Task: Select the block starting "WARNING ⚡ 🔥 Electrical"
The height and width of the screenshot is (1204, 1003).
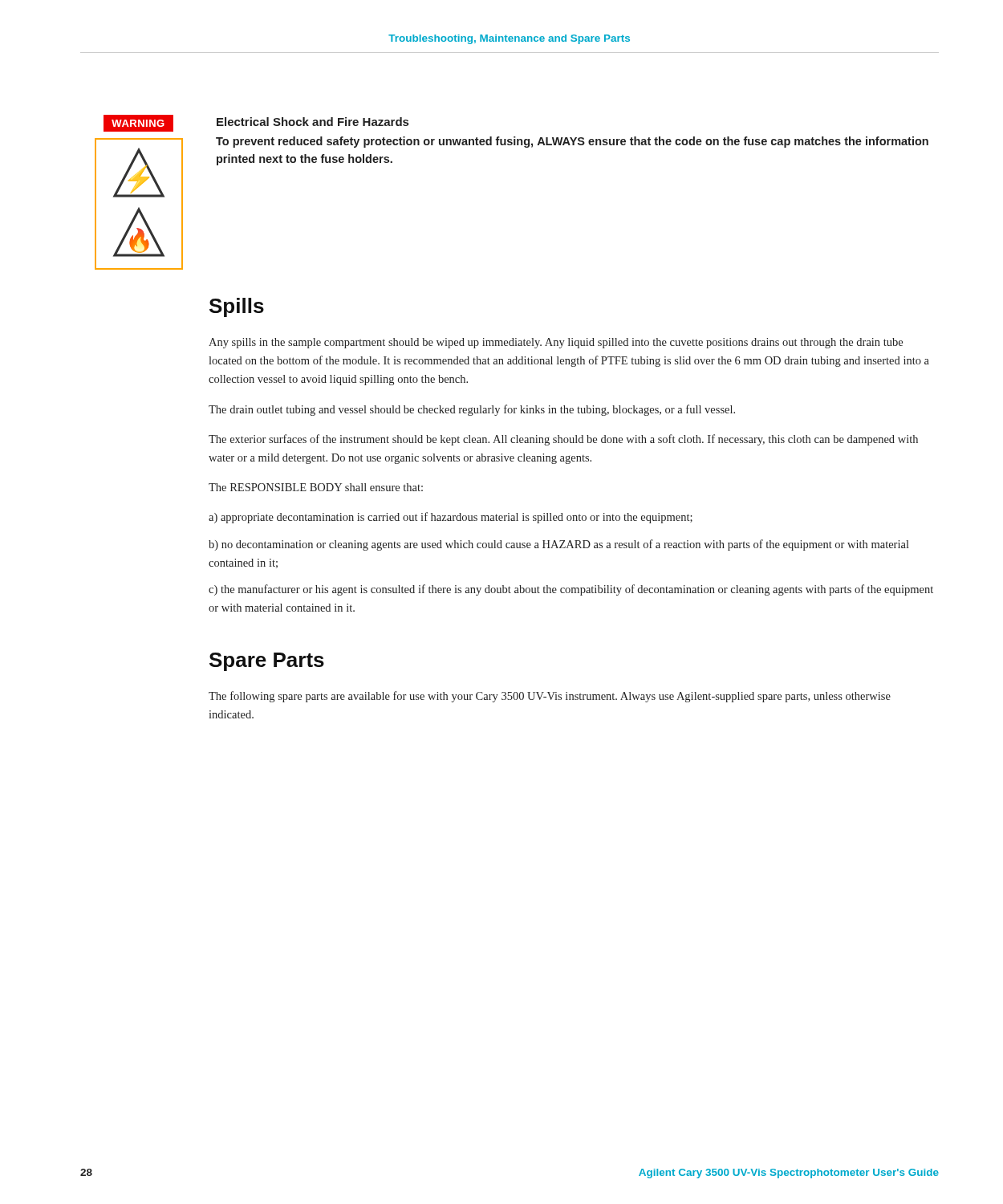Action: (x=256, y=123)
